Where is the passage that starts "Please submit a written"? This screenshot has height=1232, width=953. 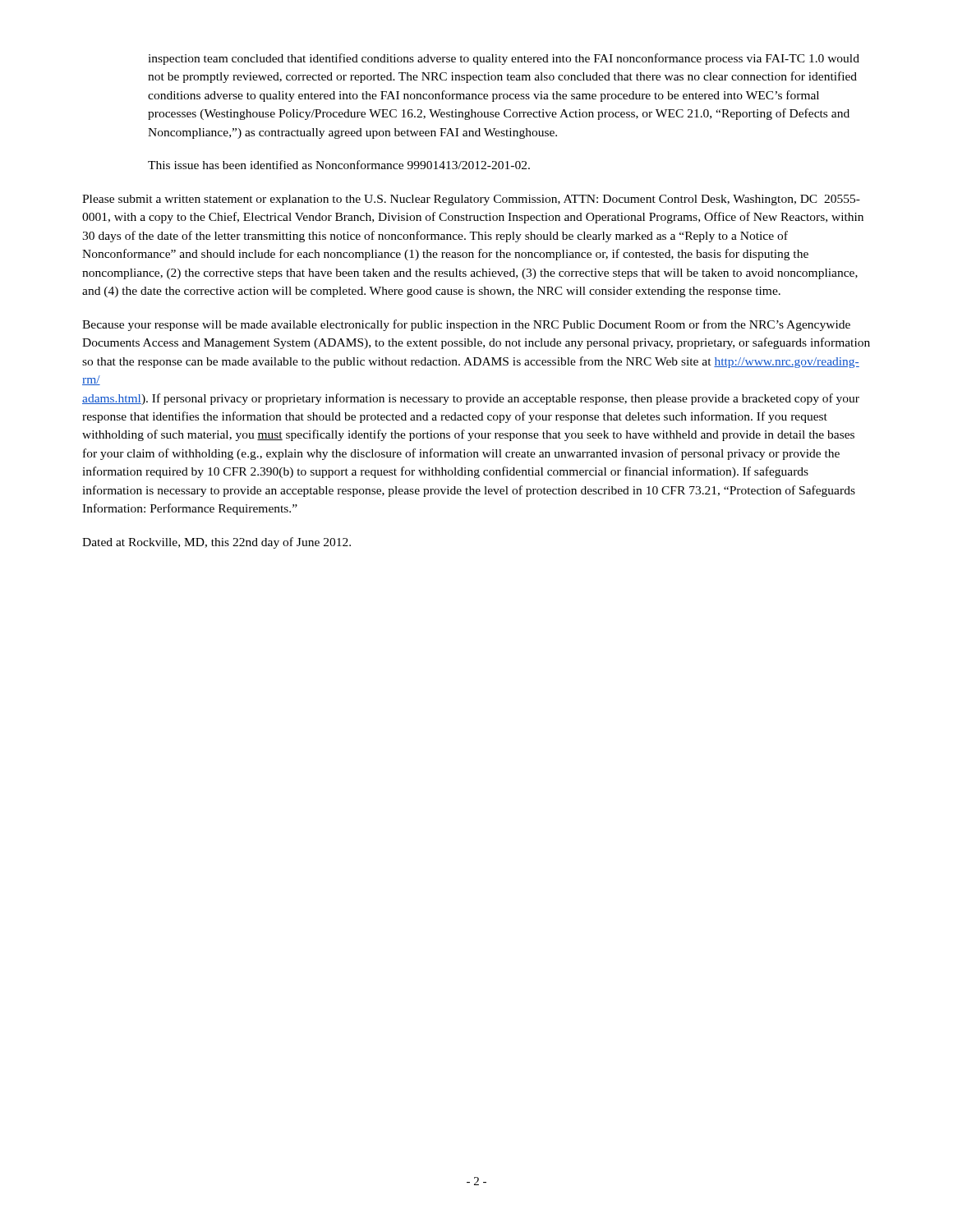473,244
